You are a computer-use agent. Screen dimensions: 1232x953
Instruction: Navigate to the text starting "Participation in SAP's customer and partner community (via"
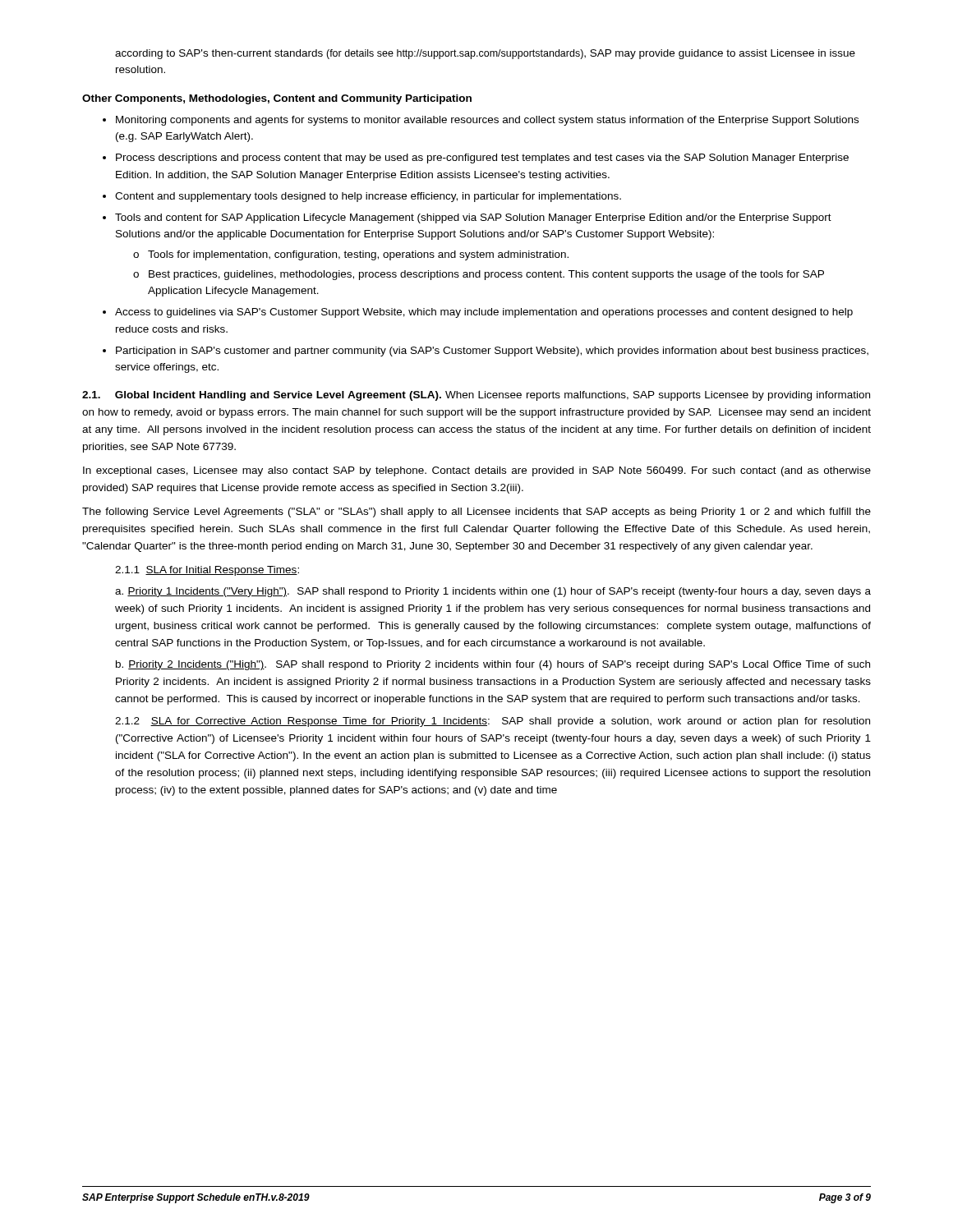point(485,359)
